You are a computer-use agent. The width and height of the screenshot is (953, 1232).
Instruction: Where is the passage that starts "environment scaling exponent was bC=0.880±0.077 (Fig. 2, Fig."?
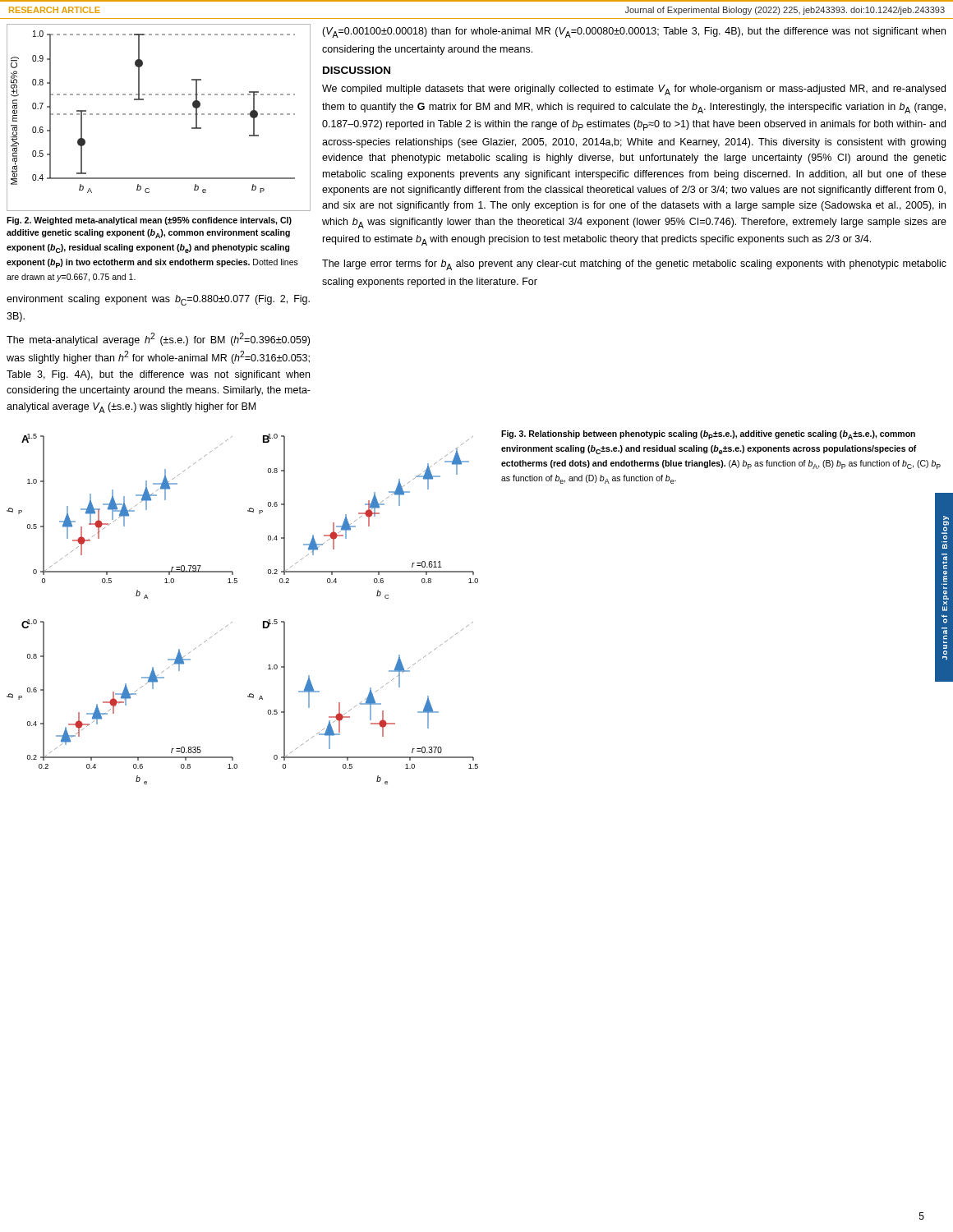click(x=159, y=308)
